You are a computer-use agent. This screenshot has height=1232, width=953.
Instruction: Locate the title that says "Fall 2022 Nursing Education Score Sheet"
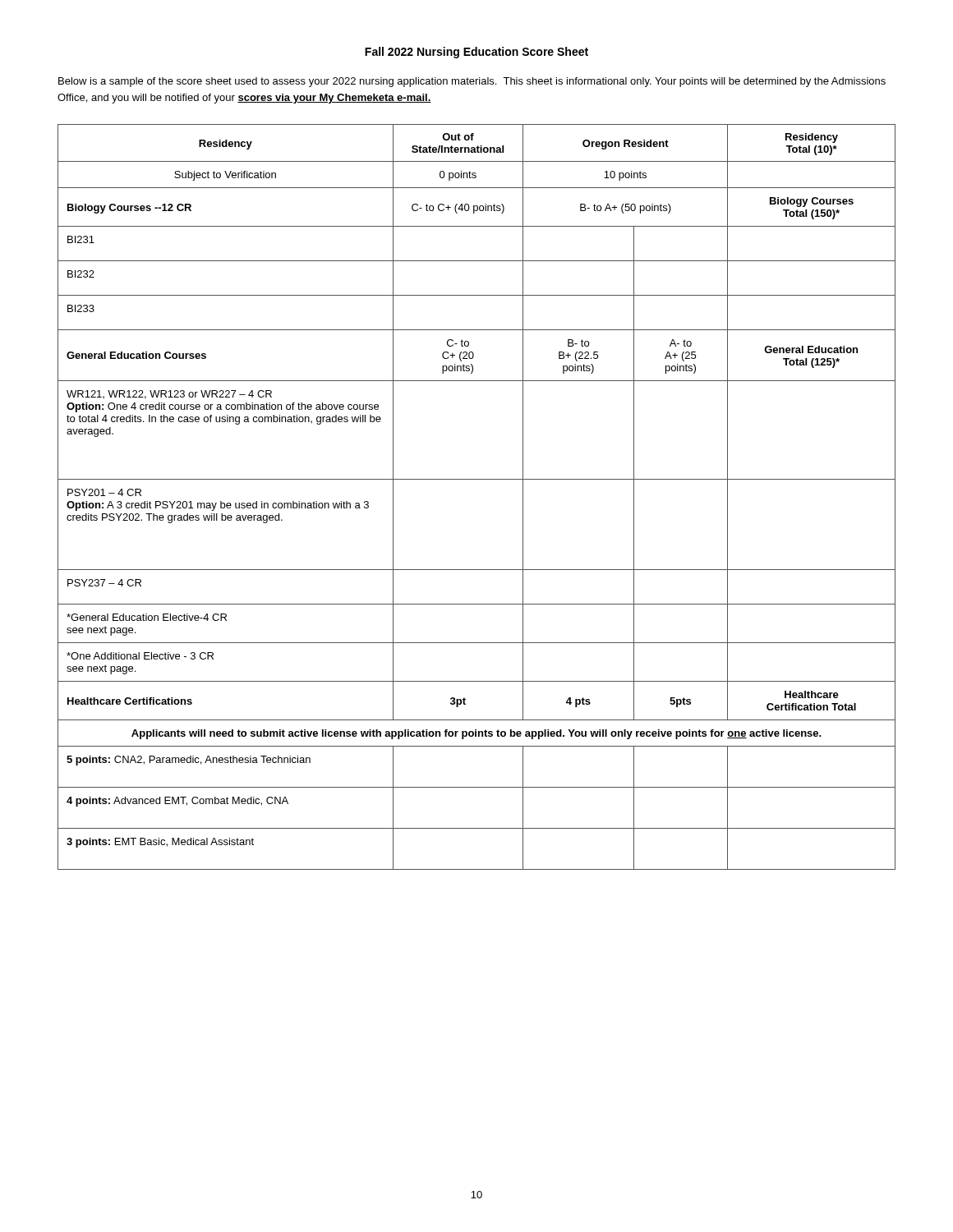pos(476,52)
